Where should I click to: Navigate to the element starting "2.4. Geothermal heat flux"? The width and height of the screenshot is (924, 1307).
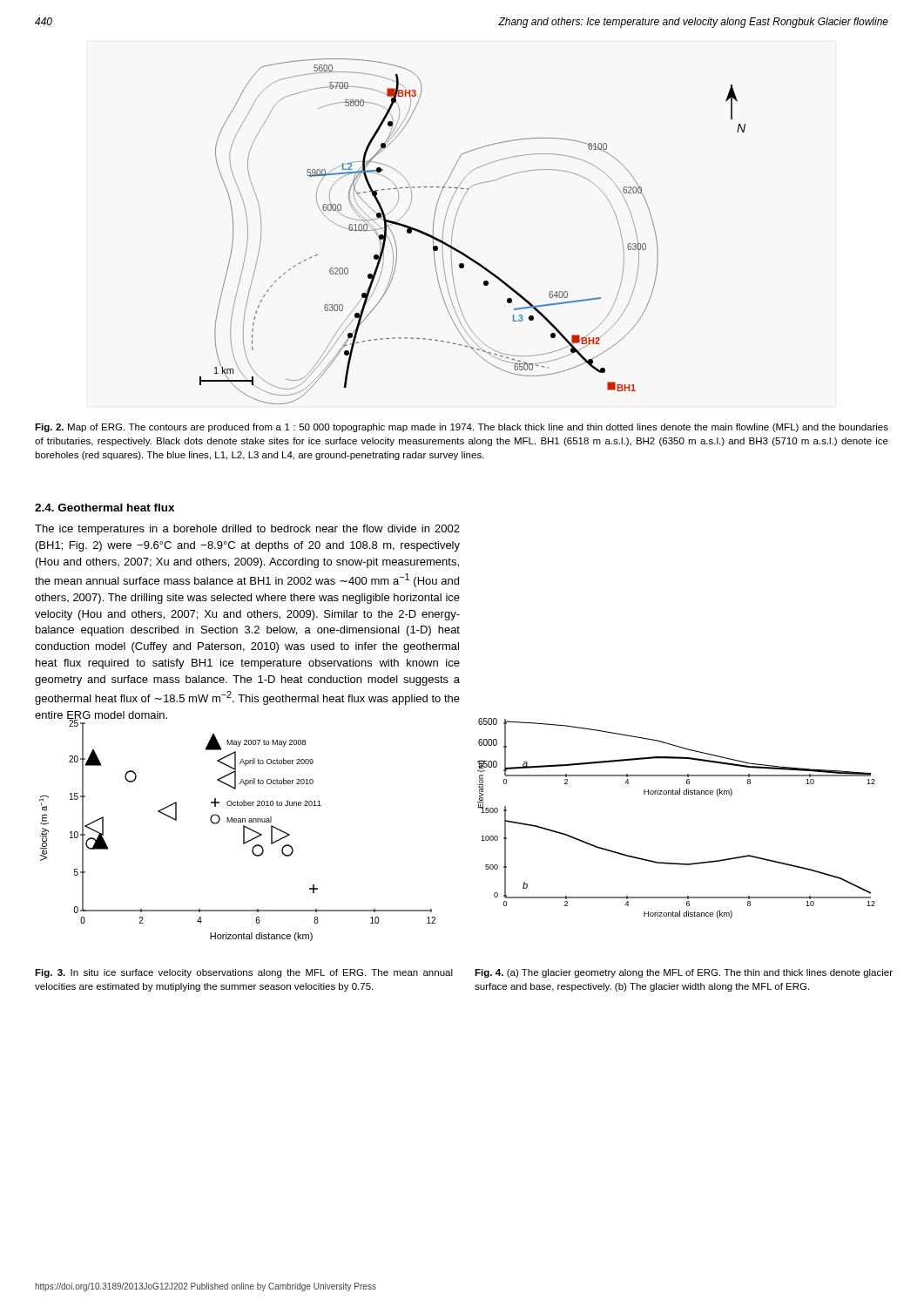point(105,508)
